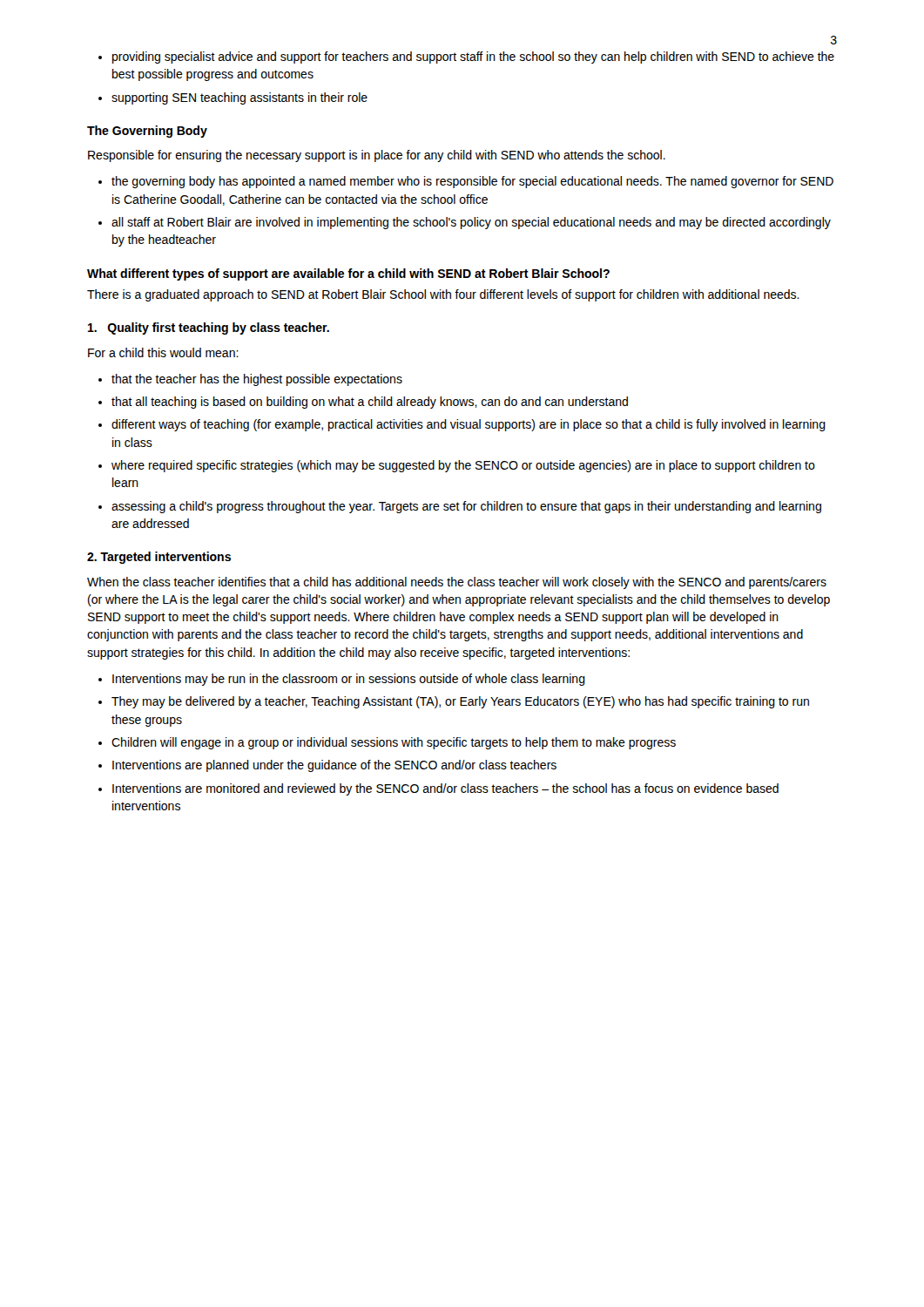Image resolution: width=924 pixels, height=1307 pixels.
Task: Find the block starting "where required specific strategies (which may be"
Action: pyautogui.click(x=463, y=474)
